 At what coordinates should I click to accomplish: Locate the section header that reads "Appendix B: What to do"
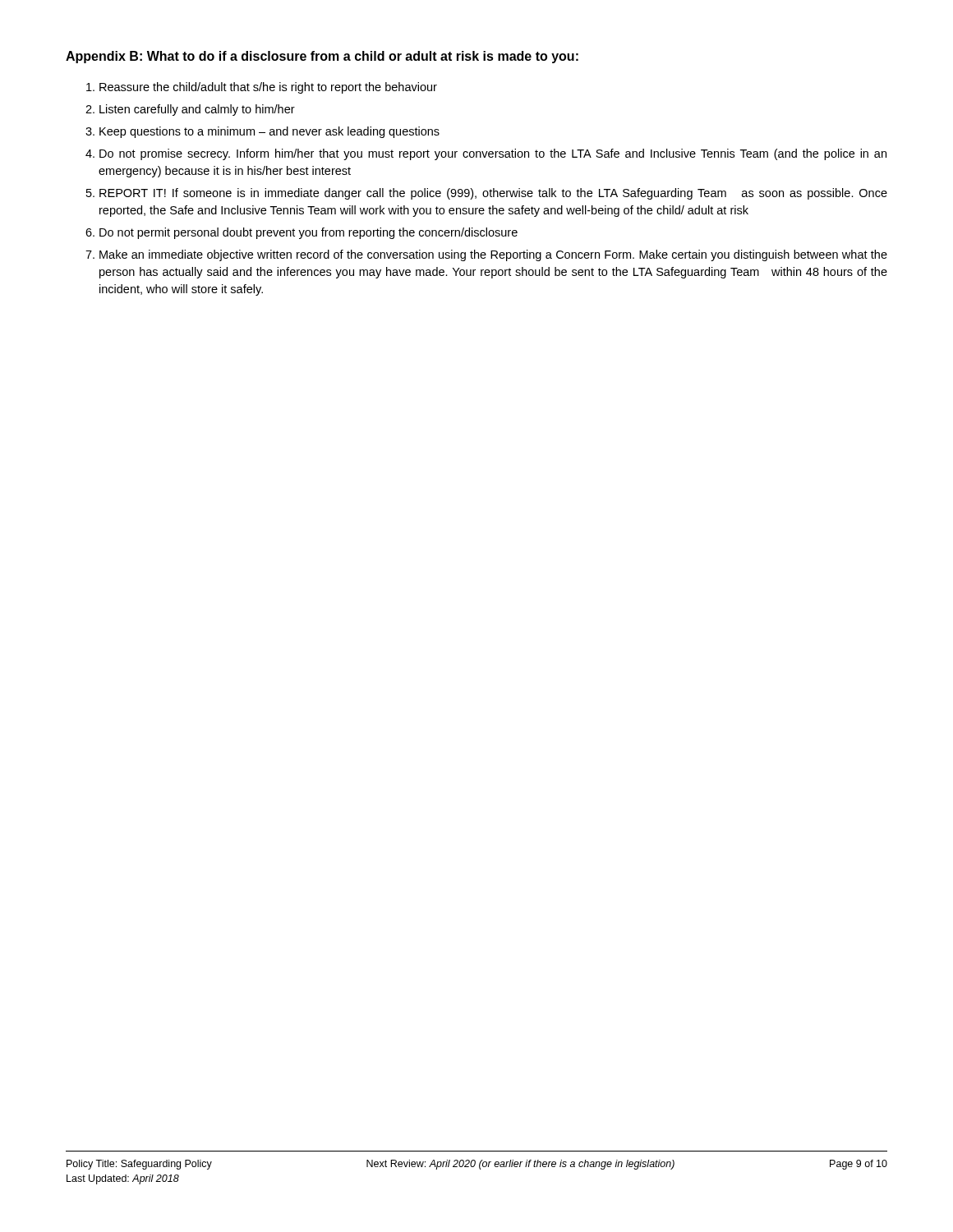point(322,56)
